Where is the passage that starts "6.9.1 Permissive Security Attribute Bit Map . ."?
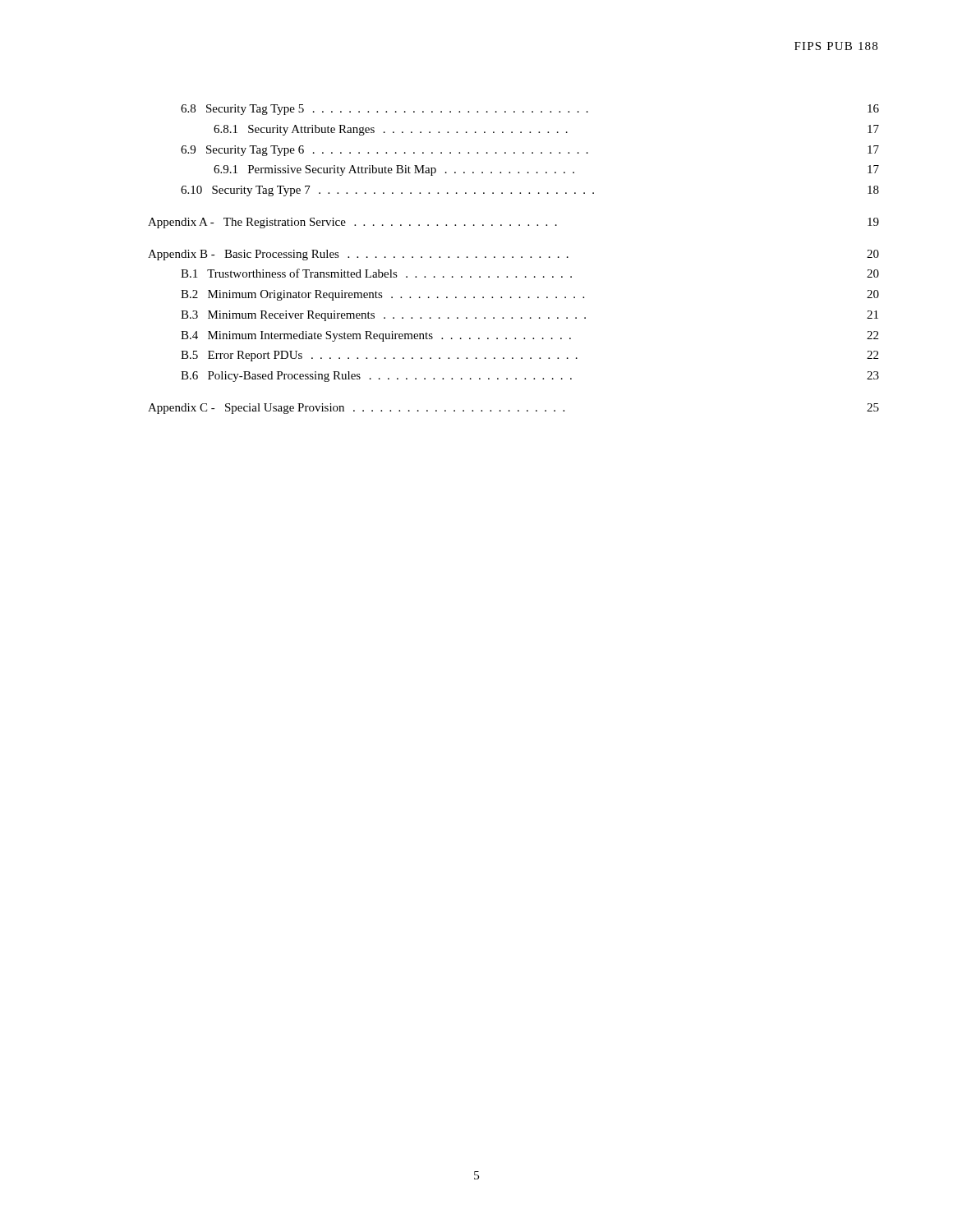953x1232 pixels. 546,170
